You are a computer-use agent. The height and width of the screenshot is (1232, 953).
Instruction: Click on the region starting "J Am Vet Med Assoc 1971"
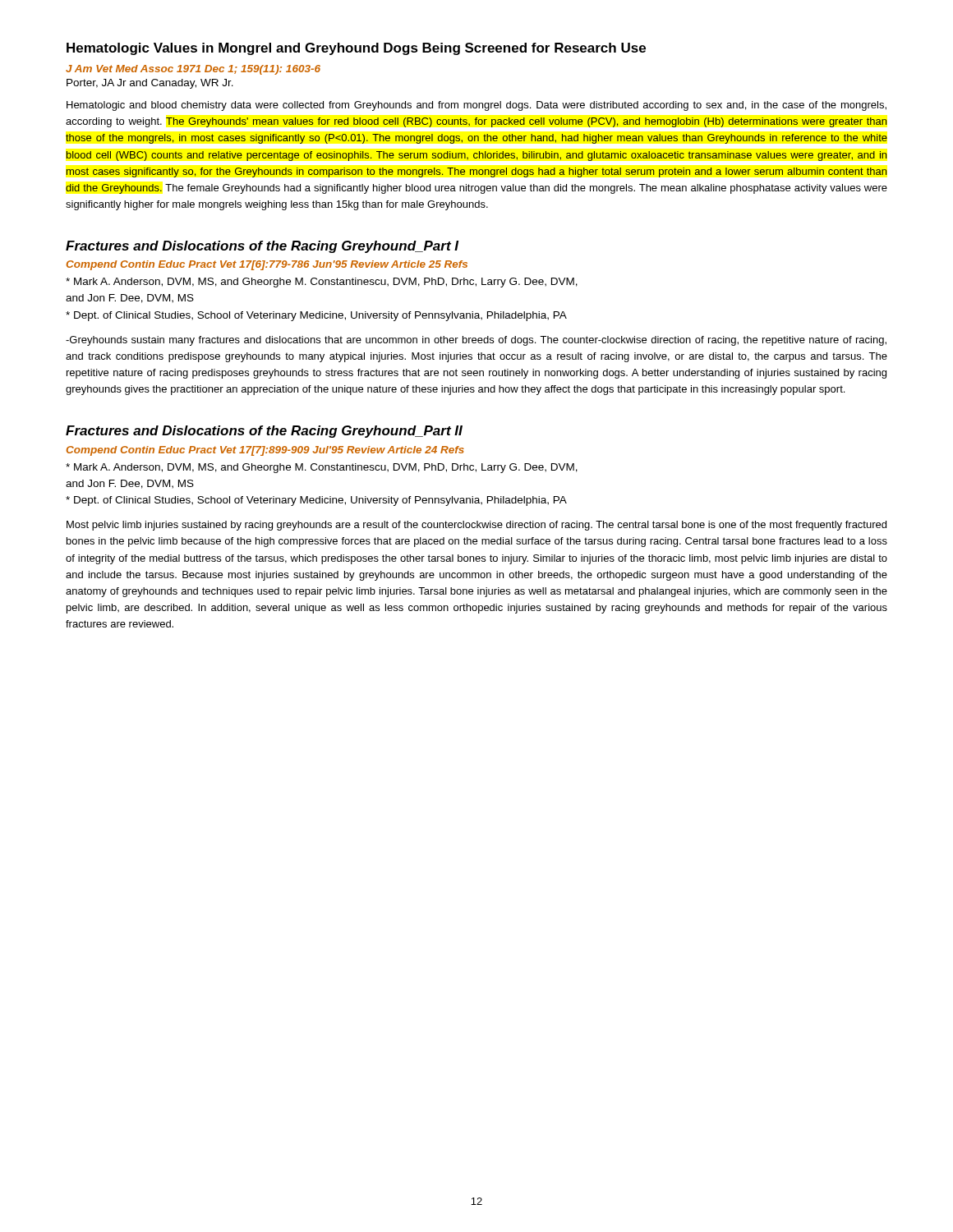point(193,69)
